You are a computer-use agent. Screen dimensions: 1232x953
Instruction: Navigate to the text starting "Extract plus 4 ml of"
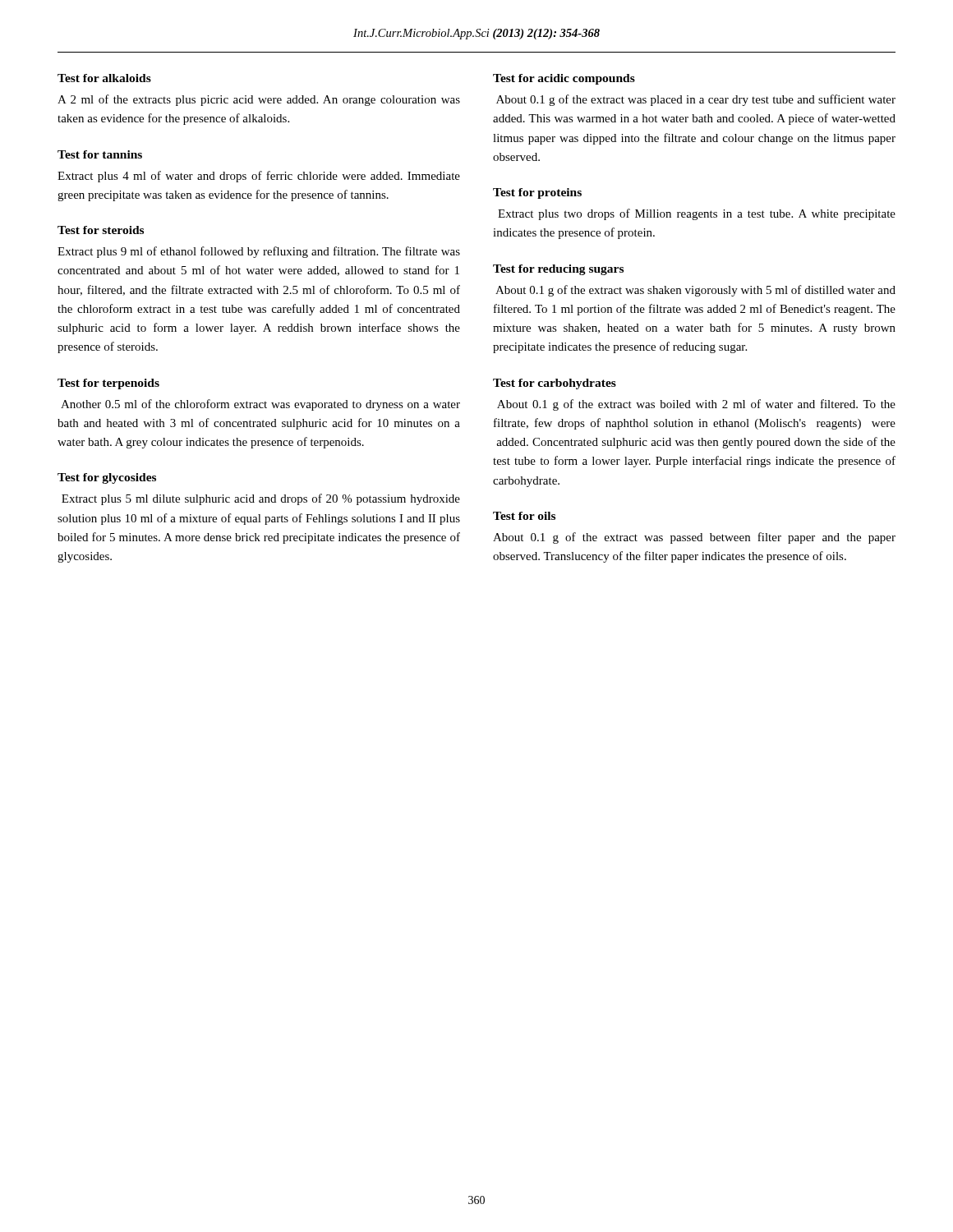(259, 185)
